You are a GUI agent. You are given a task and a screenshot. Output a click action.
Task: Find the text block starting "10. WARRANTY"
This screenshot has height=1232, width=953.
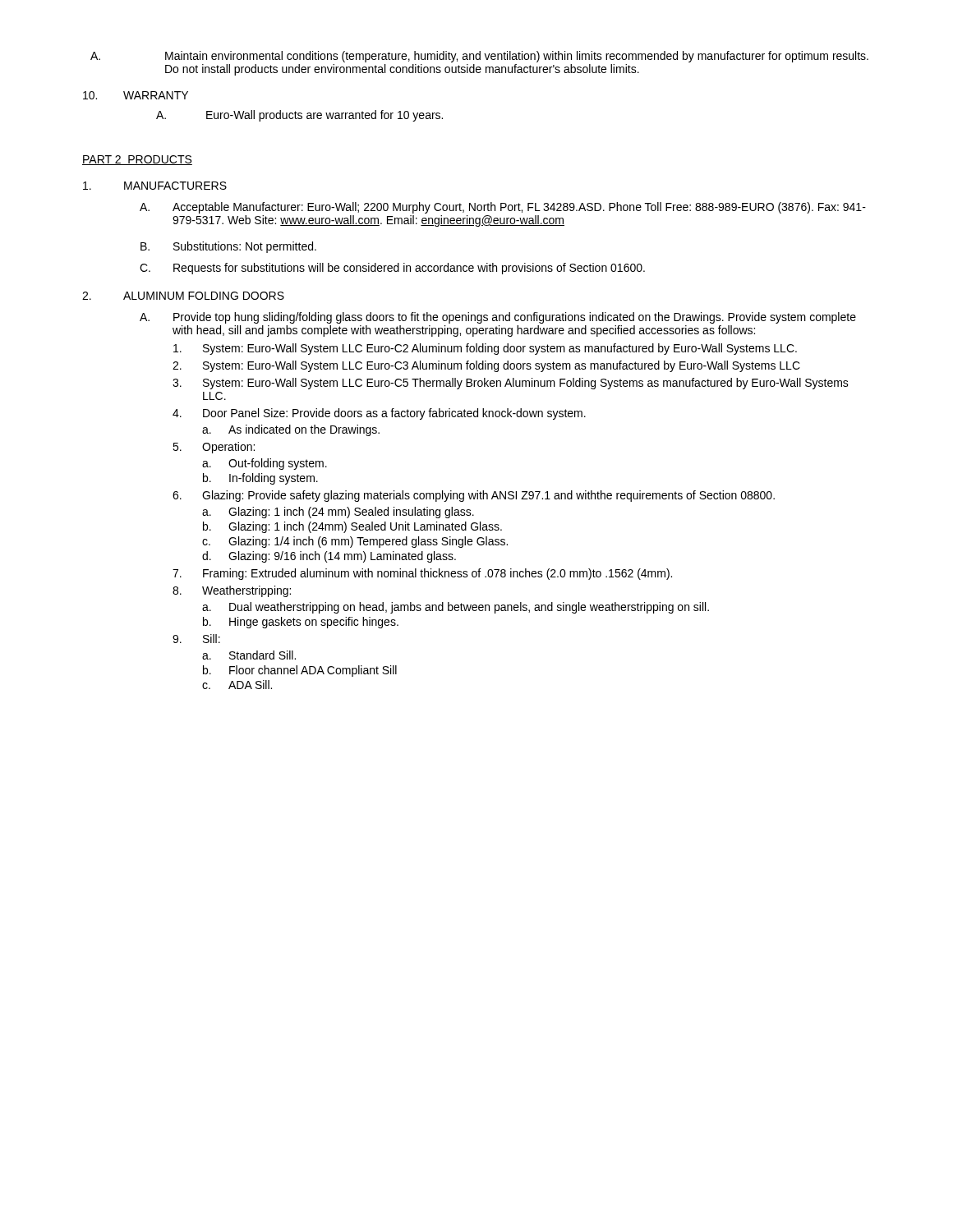coord(136,95)
